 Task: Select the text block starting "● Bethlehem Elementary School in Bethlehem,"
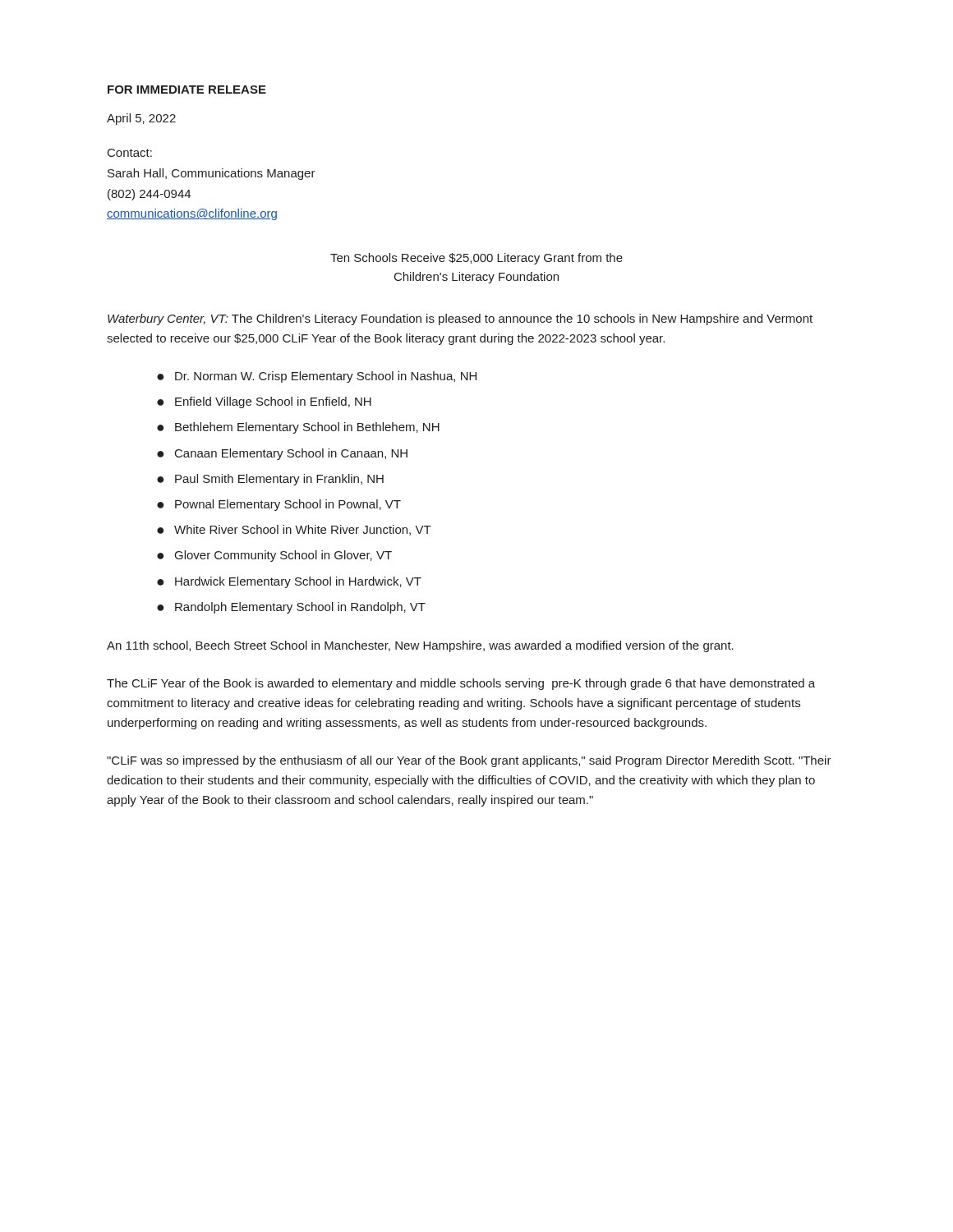click(x=298, y=428)
